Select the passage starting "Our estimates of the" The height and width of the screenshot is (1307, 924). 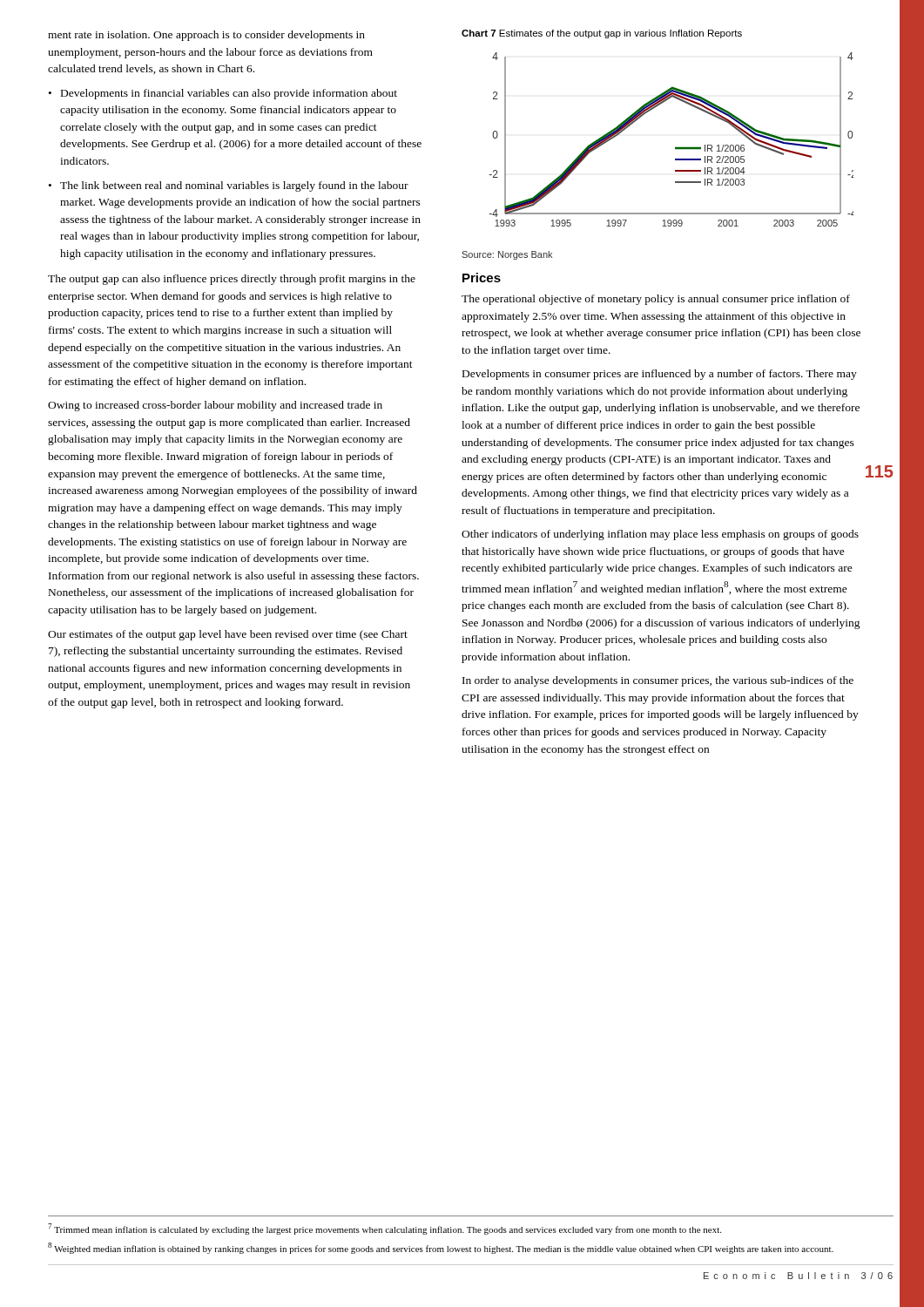coord(235,668)
